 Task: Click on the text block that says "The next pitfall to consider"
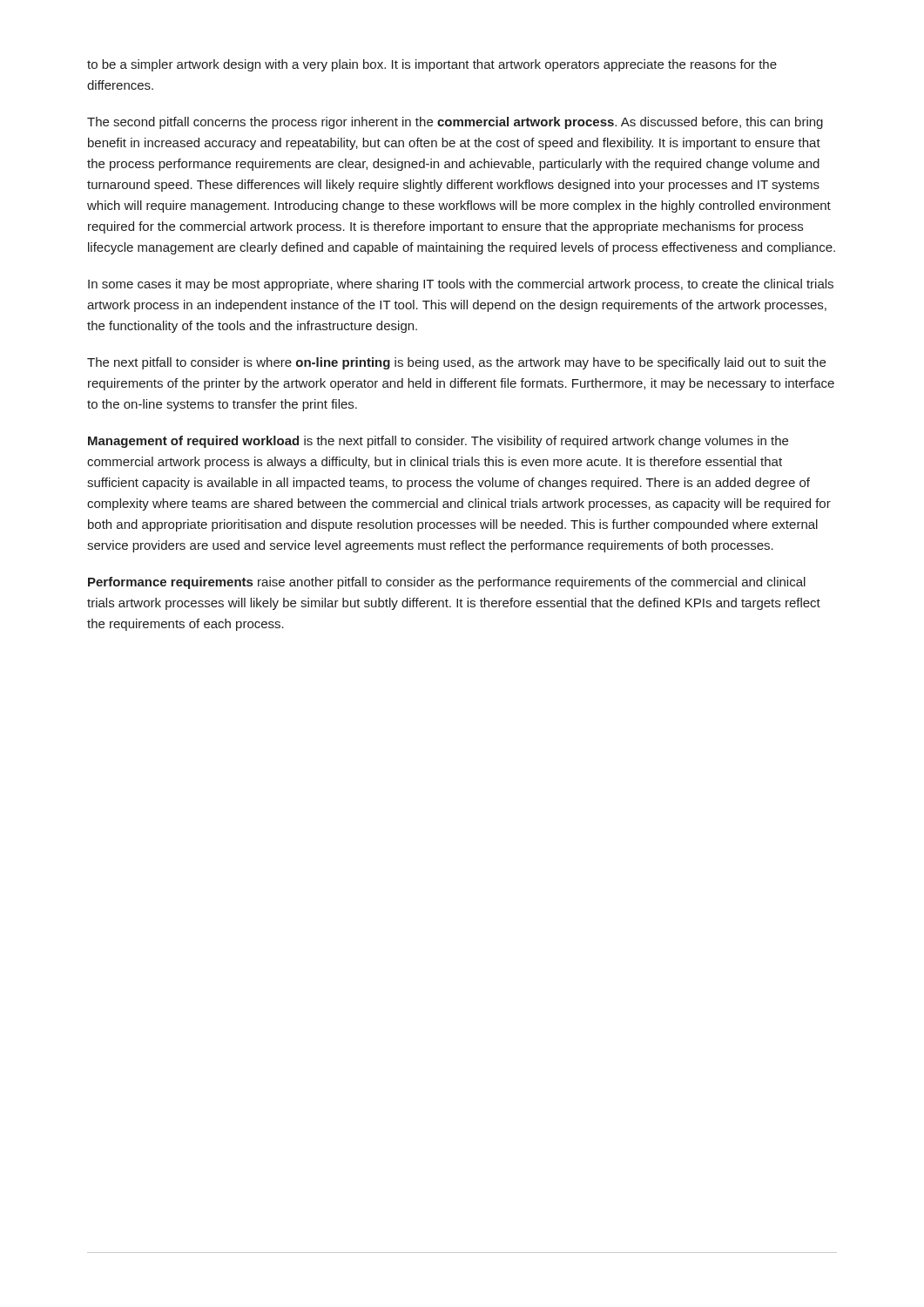tap(461, 383)
